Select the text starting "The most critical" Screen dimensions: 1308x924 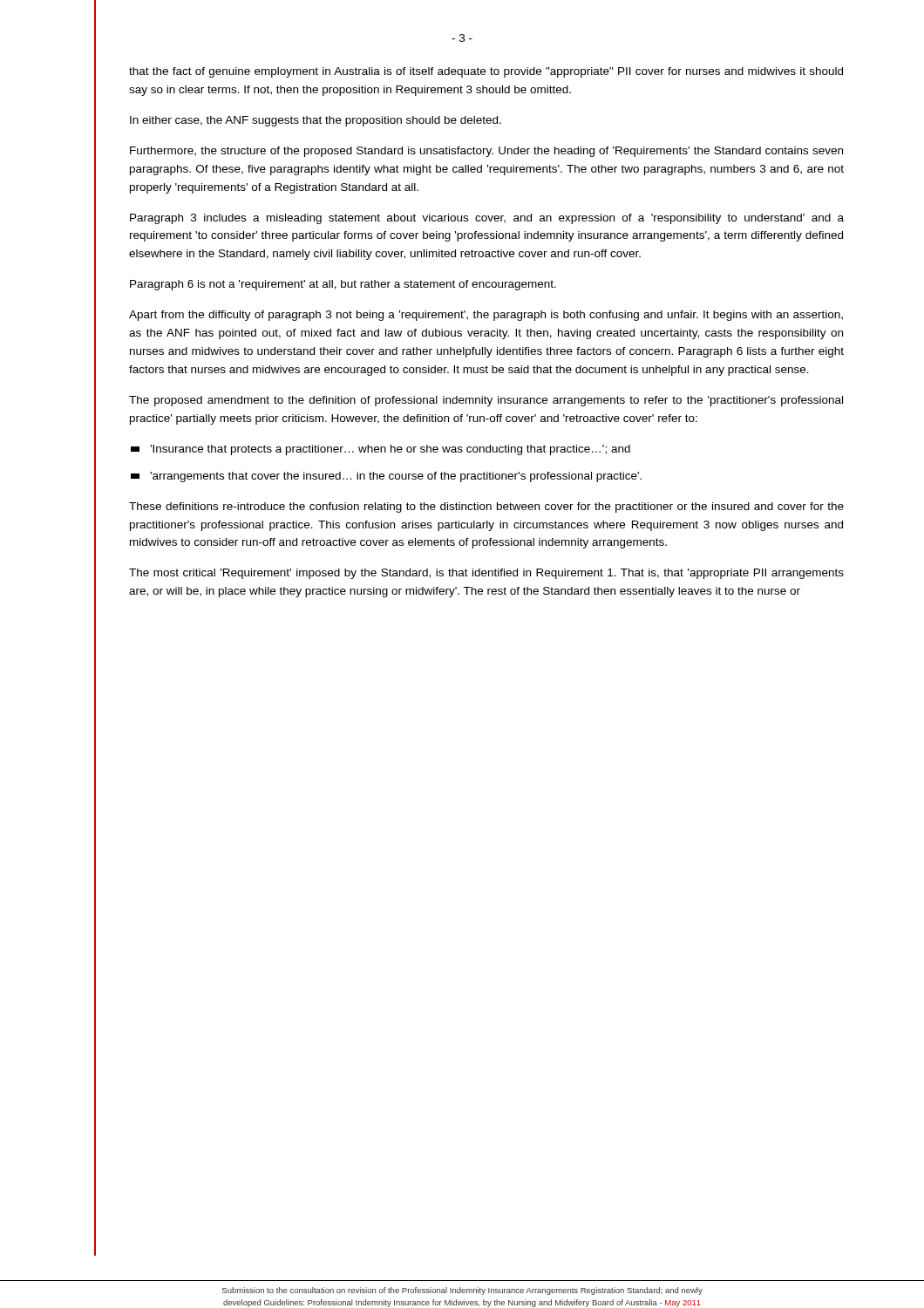pos(486,583)
